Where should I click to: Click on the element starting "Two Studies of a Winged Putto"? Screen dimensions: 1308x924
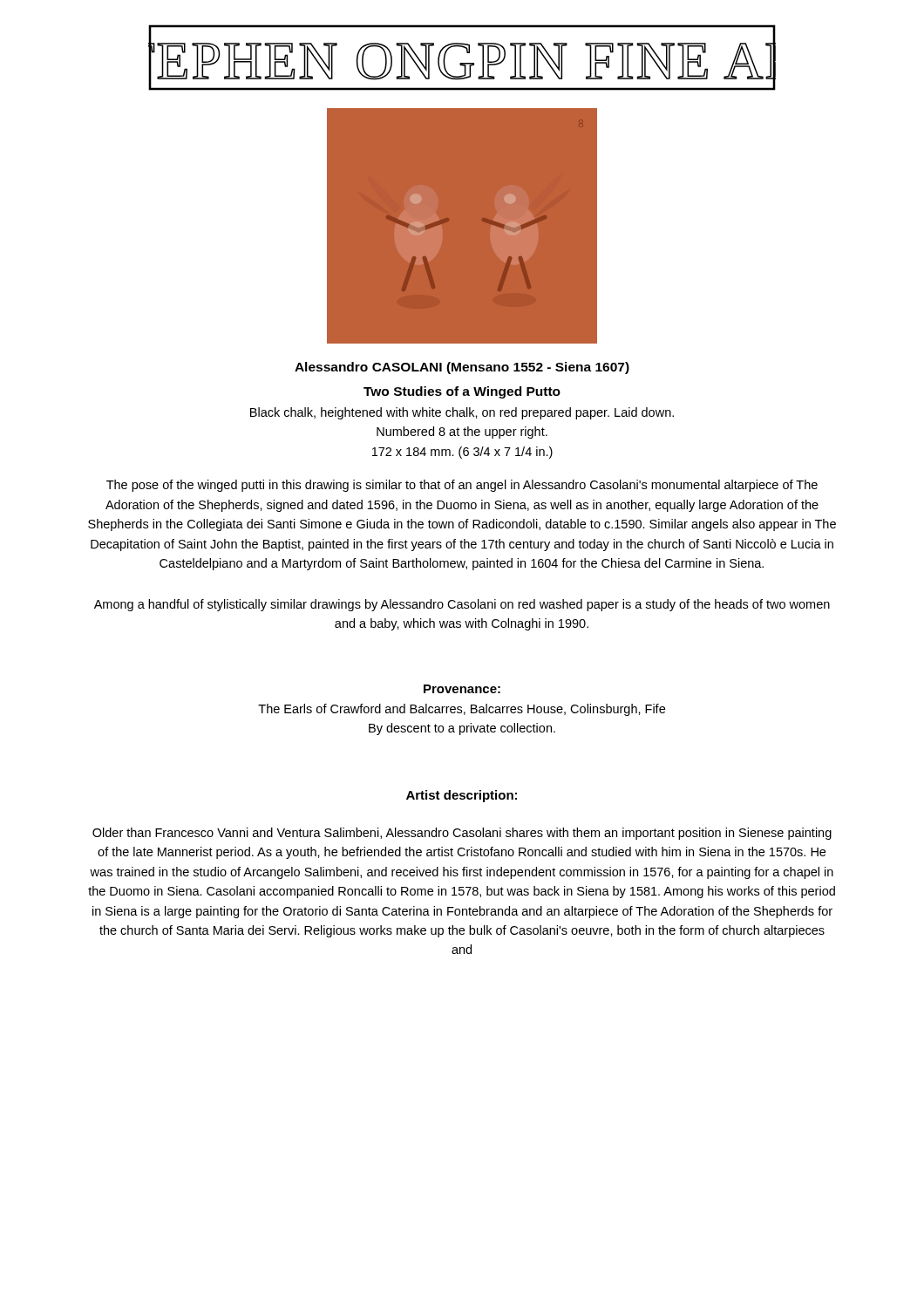point(462,391)
